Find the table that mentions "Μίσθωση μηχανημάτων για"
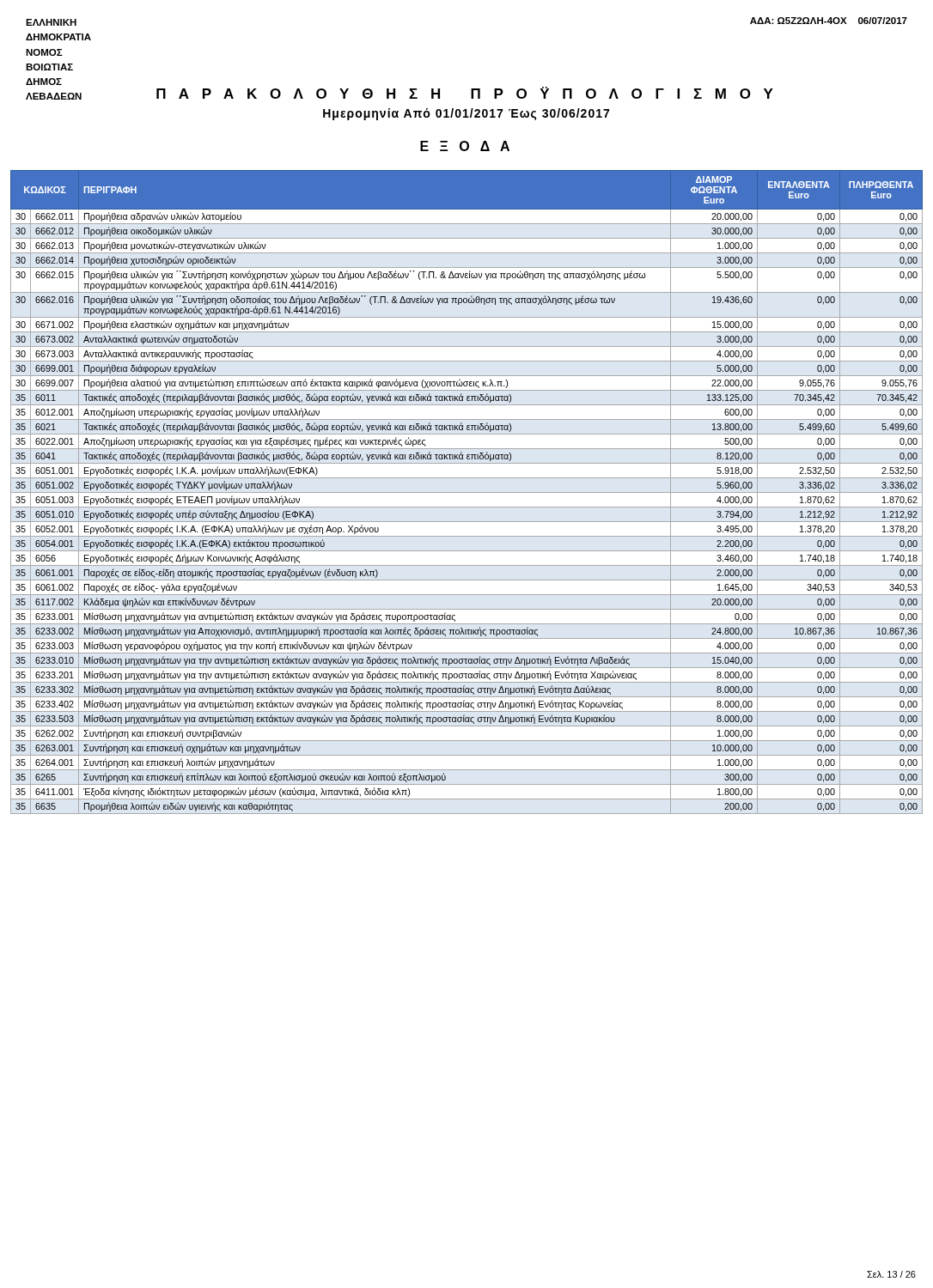Screen dimensions: 1288x933 pyautogui.click(x=466, y=716)
